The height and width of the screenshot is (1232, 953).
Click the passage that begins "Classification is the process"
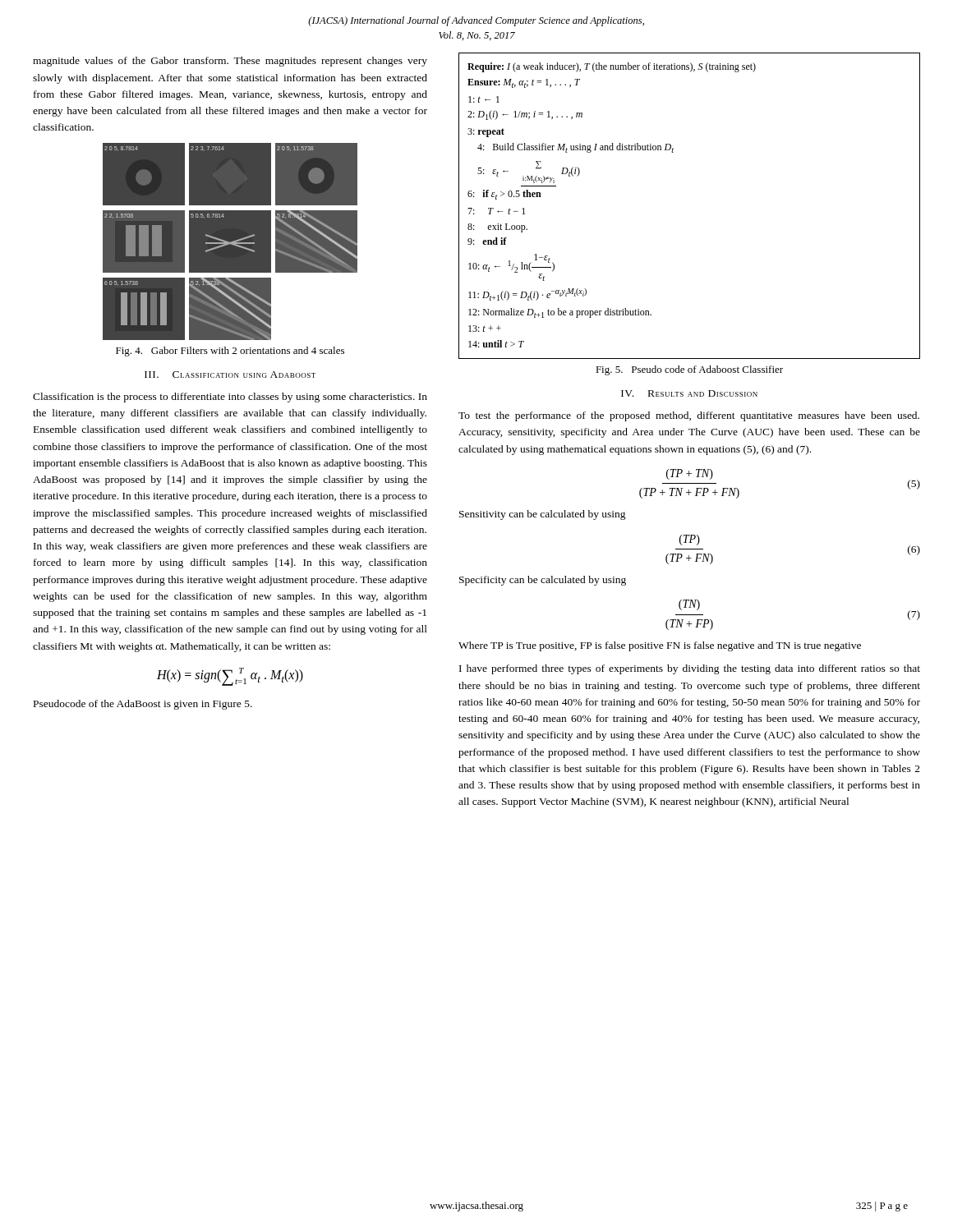pos(230,521)
